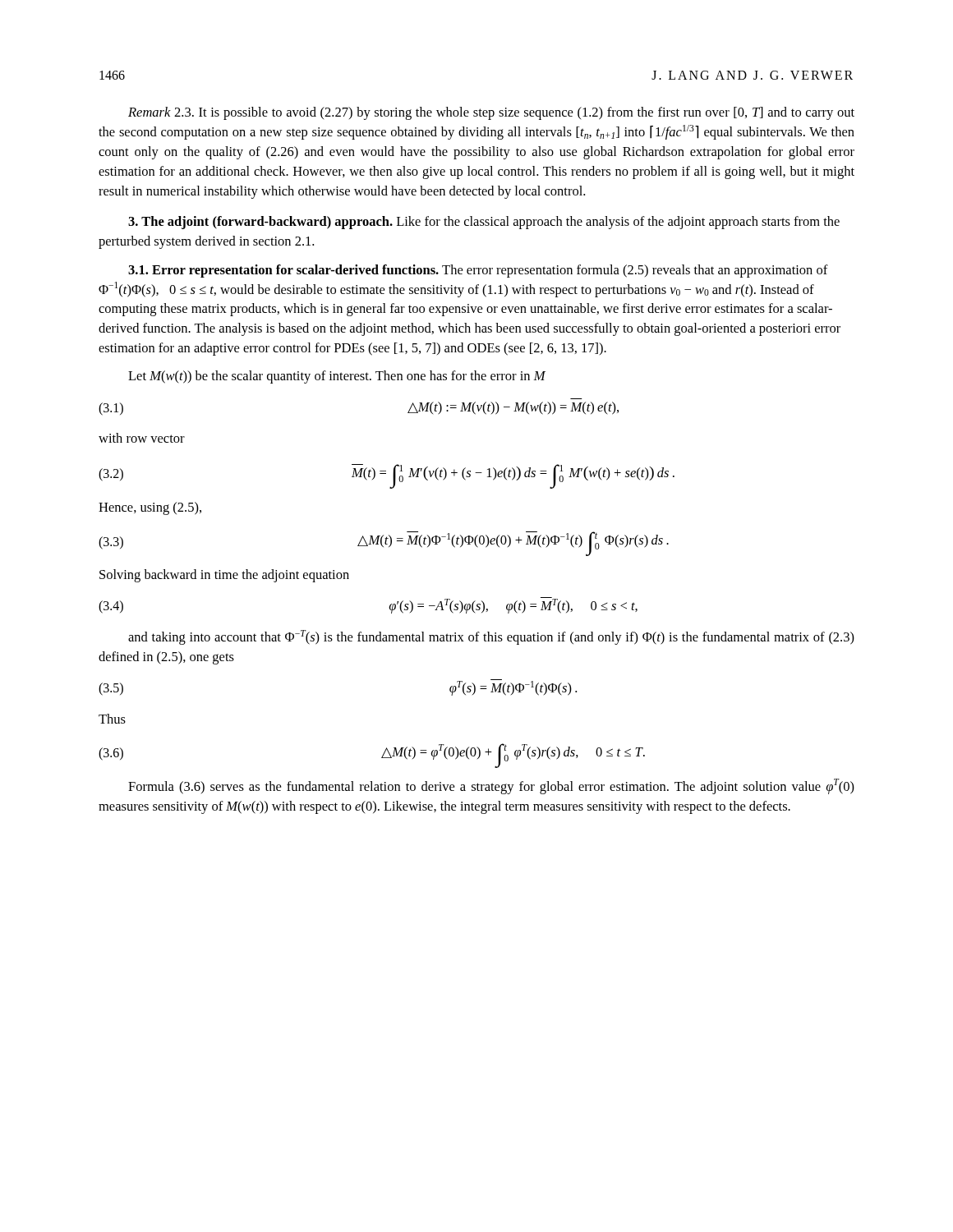
Task: Navigate to the block starting "(3.2) M(t) ="
Action: (x=476, y=473)
